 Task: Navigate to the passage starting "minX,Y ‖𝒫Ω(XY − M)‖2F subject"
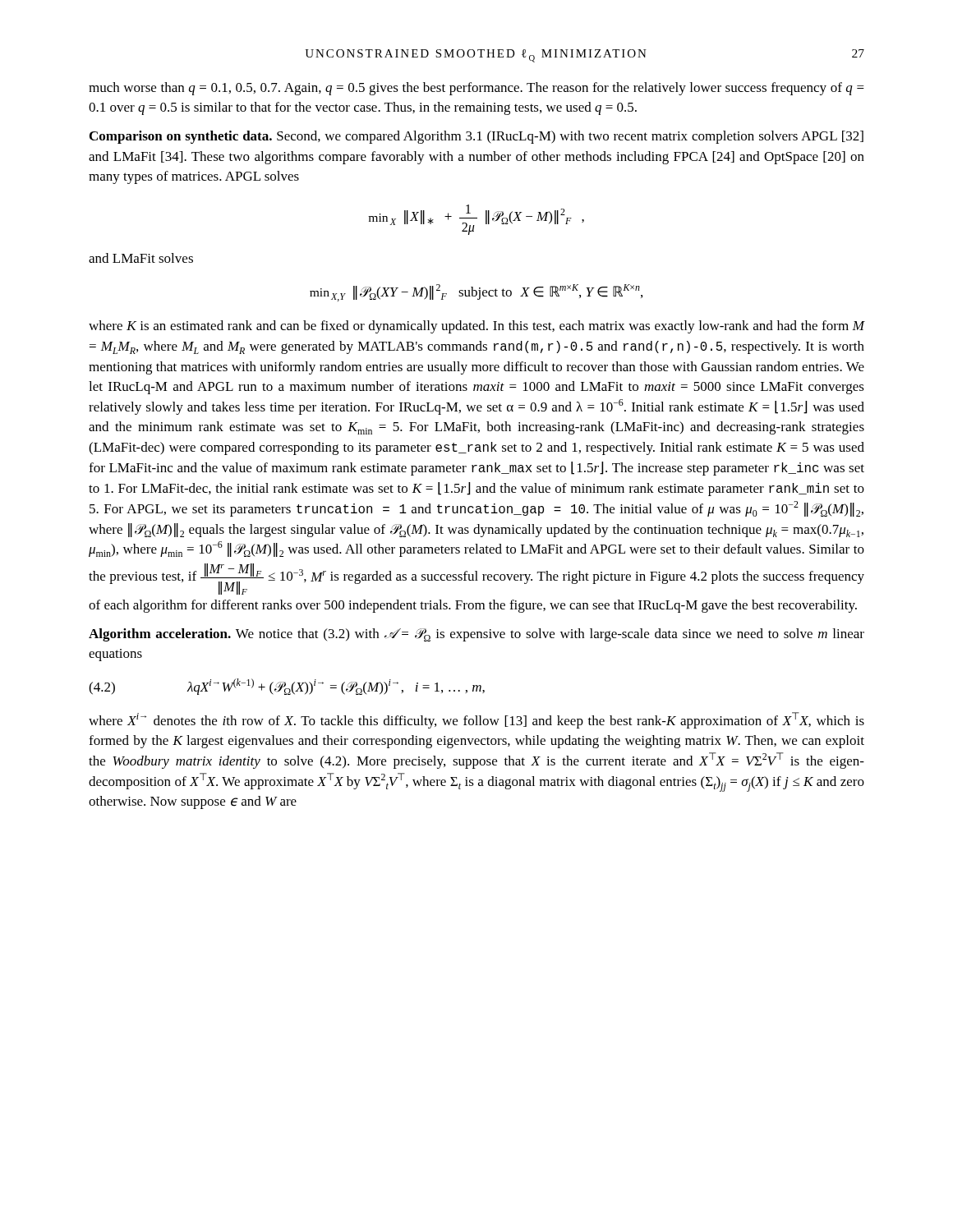[x=476, y=293]
